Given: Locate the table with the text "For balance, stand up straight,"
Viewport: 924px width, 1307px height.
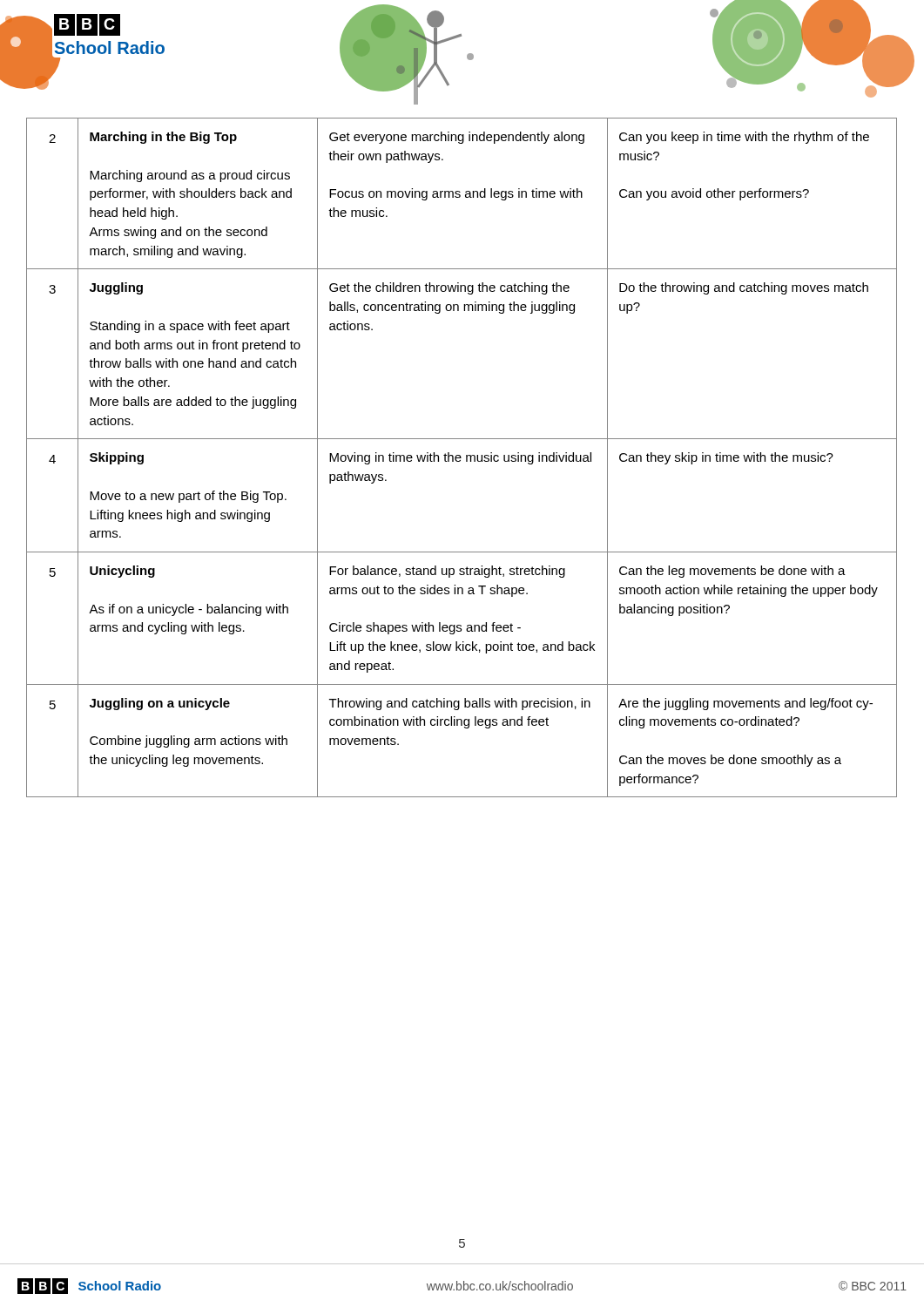Looking at the screenshot, I should 462,458.
